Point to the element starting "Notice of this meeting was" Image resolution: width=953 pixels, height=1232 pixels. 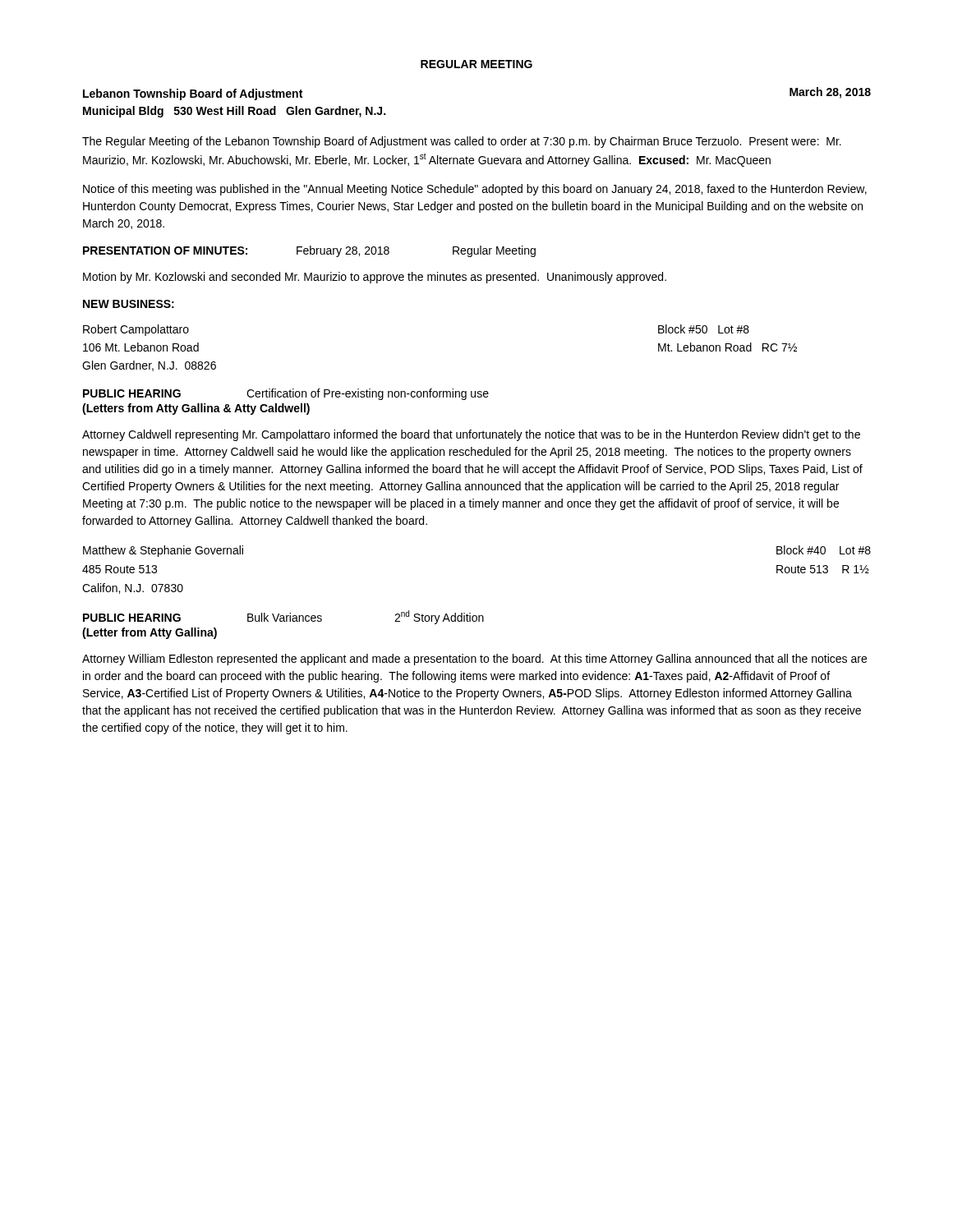point(475,206)
